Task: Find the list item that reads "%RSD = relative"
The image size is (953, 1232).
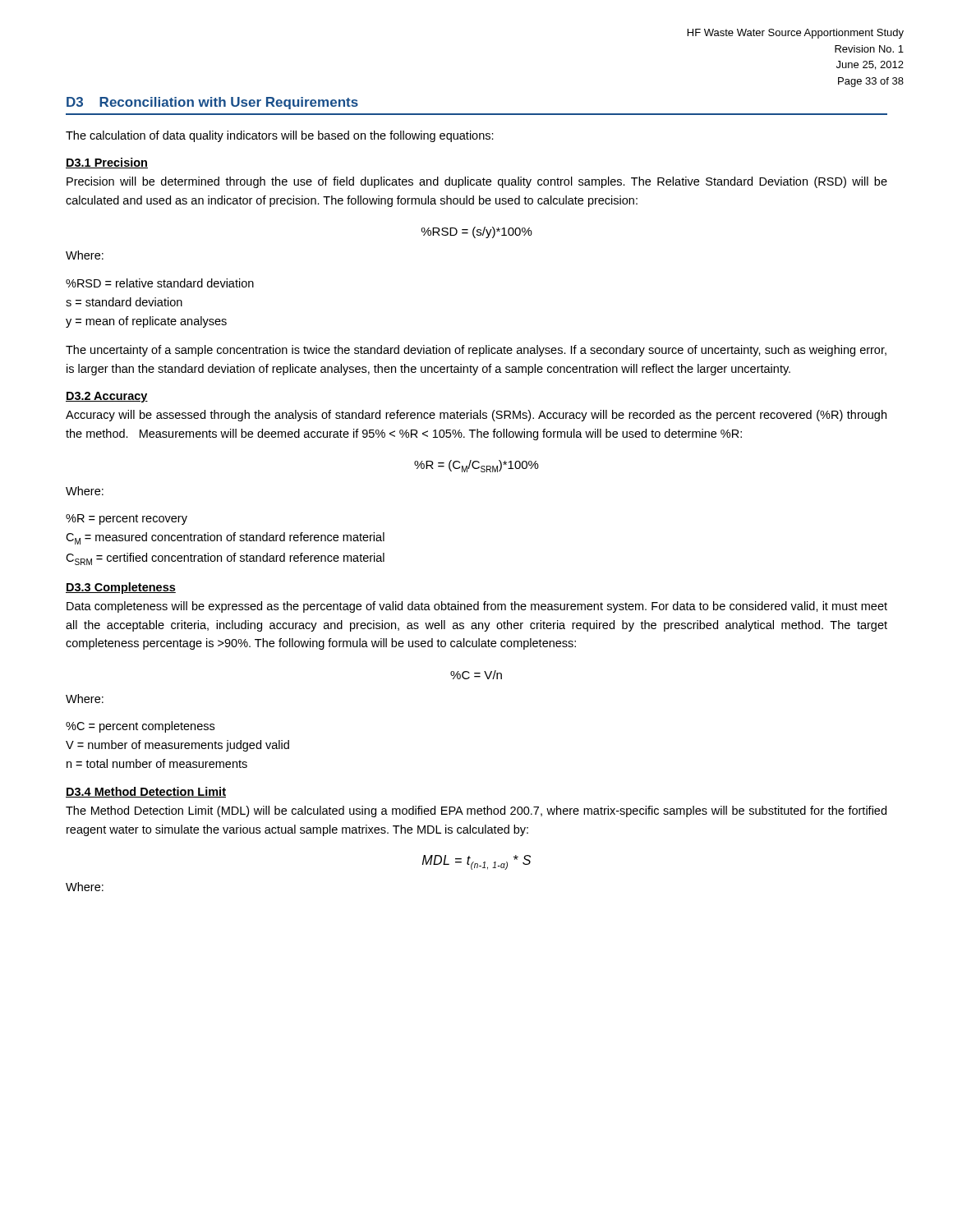Action: coord(160,283)
